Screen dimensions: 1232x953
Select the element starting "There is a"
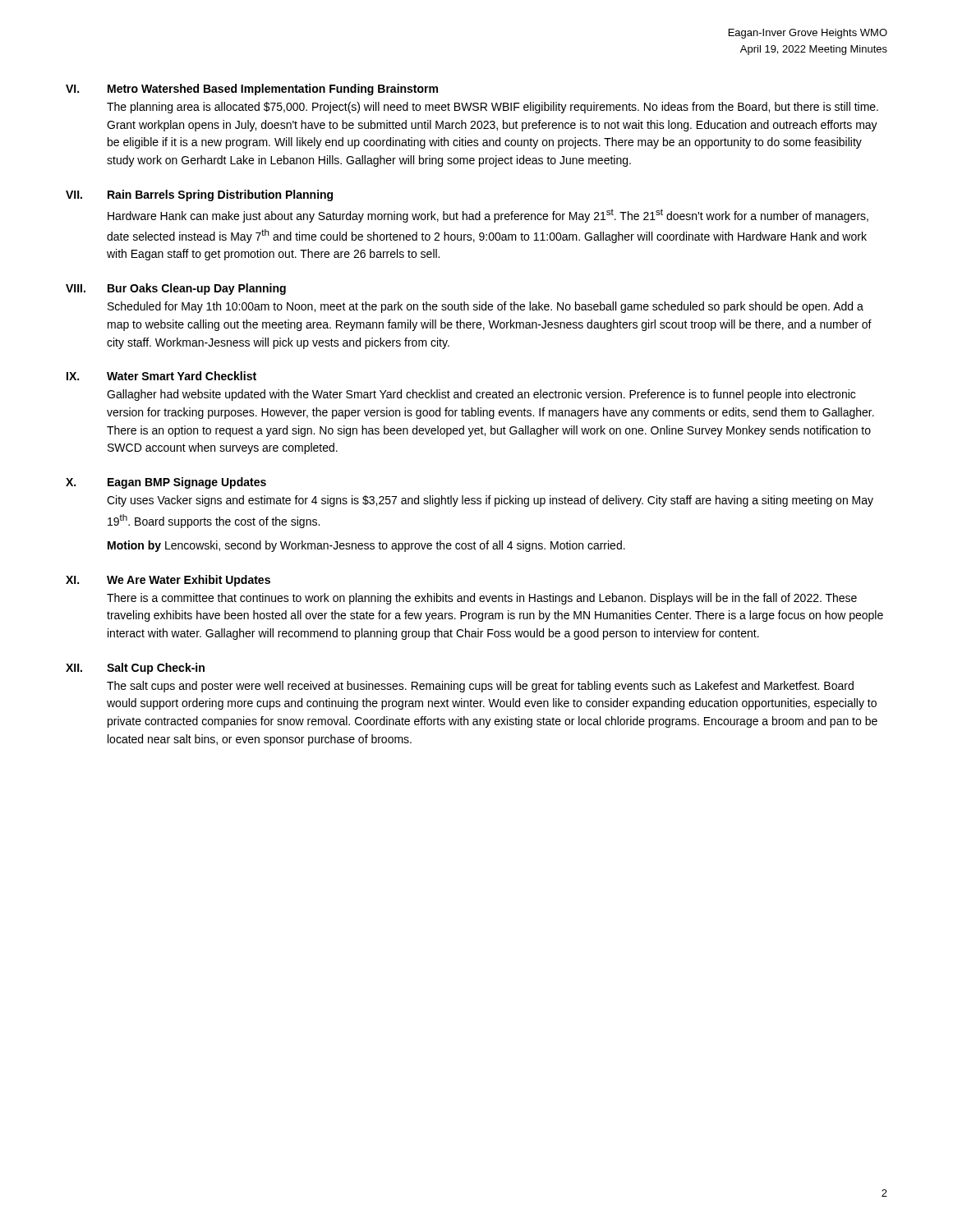pos(495,616)
